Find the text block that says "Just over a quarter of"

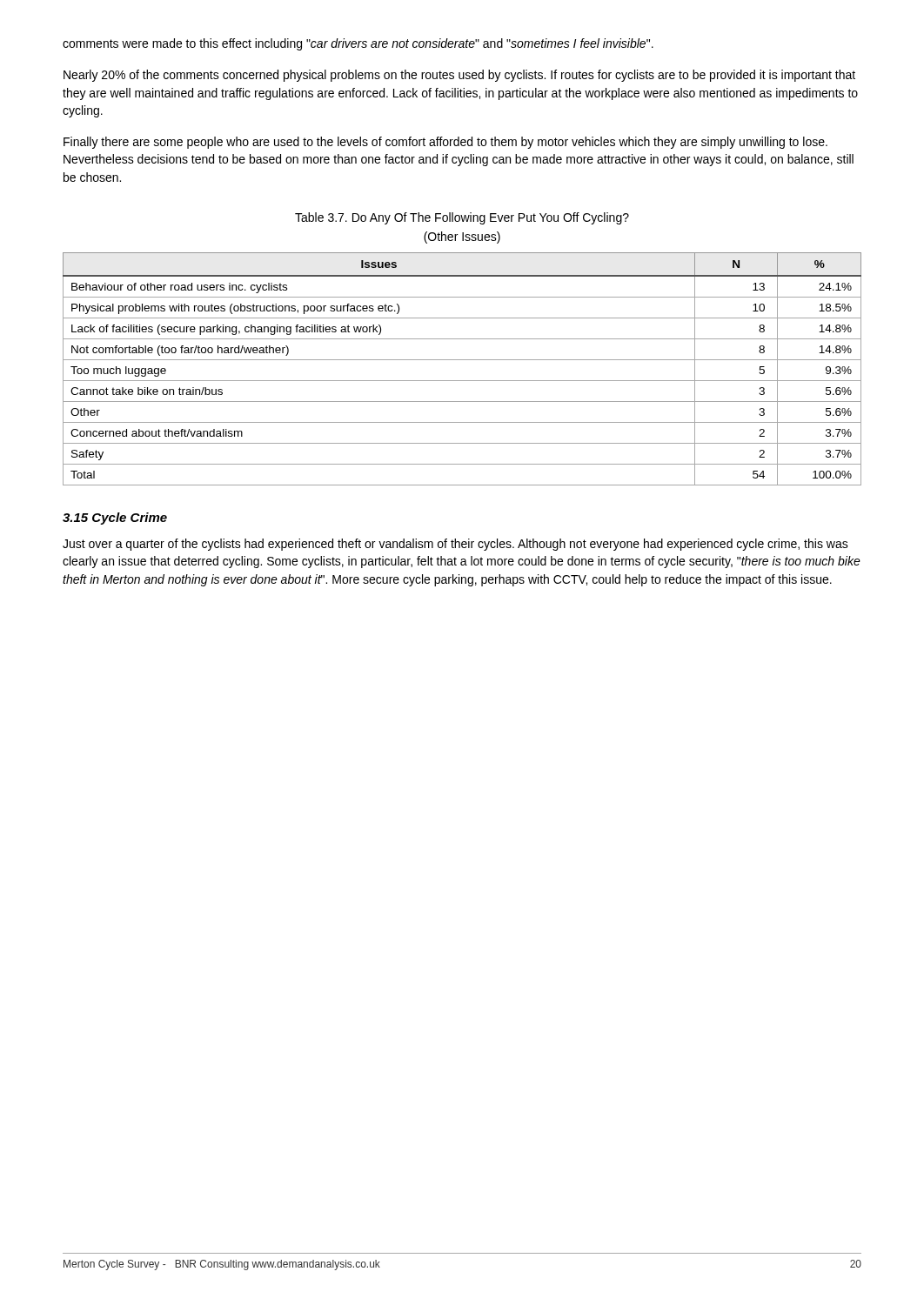tap(461, 561)
